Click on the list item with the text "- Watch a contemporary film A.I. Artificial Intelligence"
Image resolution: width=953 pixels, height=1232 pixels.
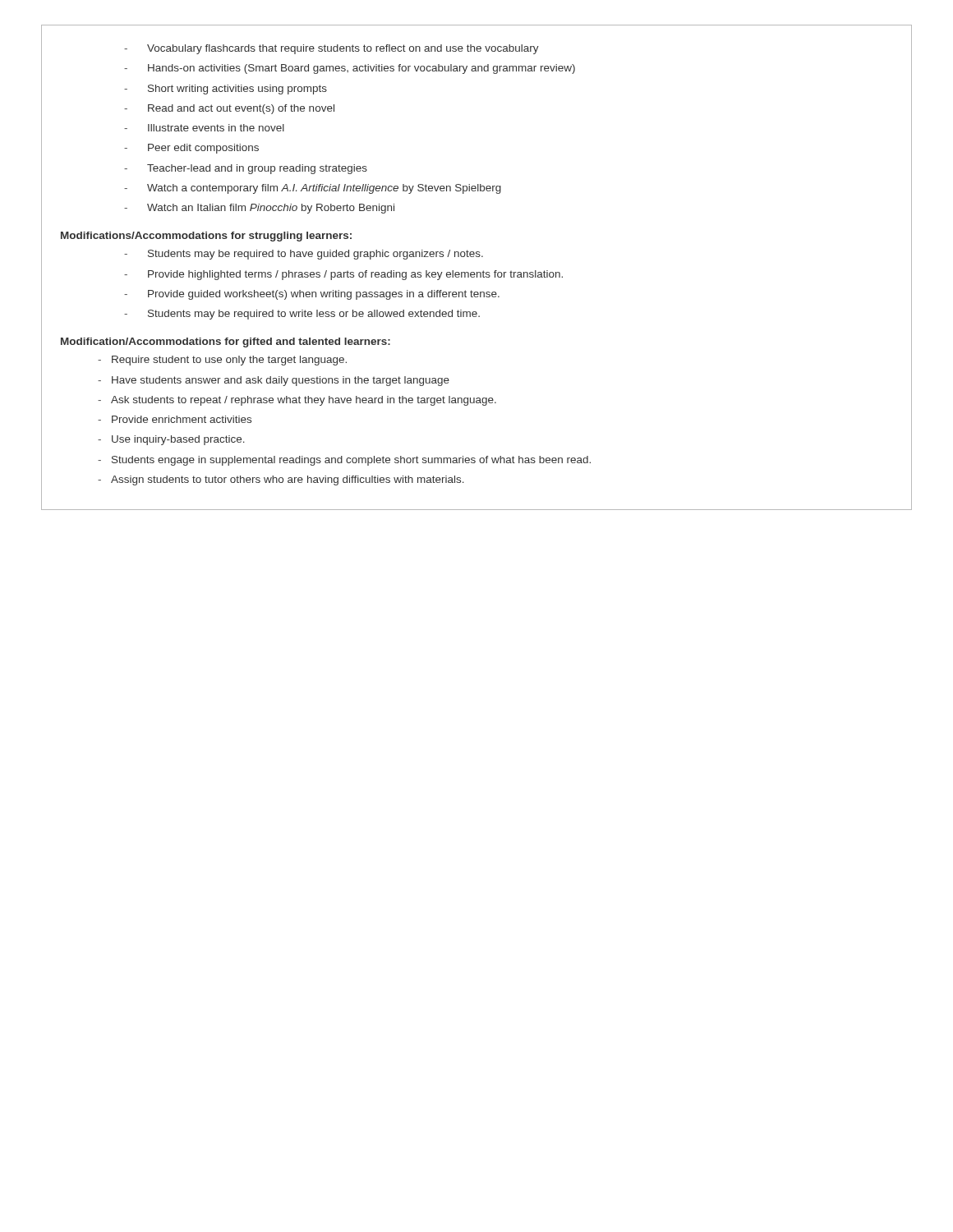click(x=496, y=188)
